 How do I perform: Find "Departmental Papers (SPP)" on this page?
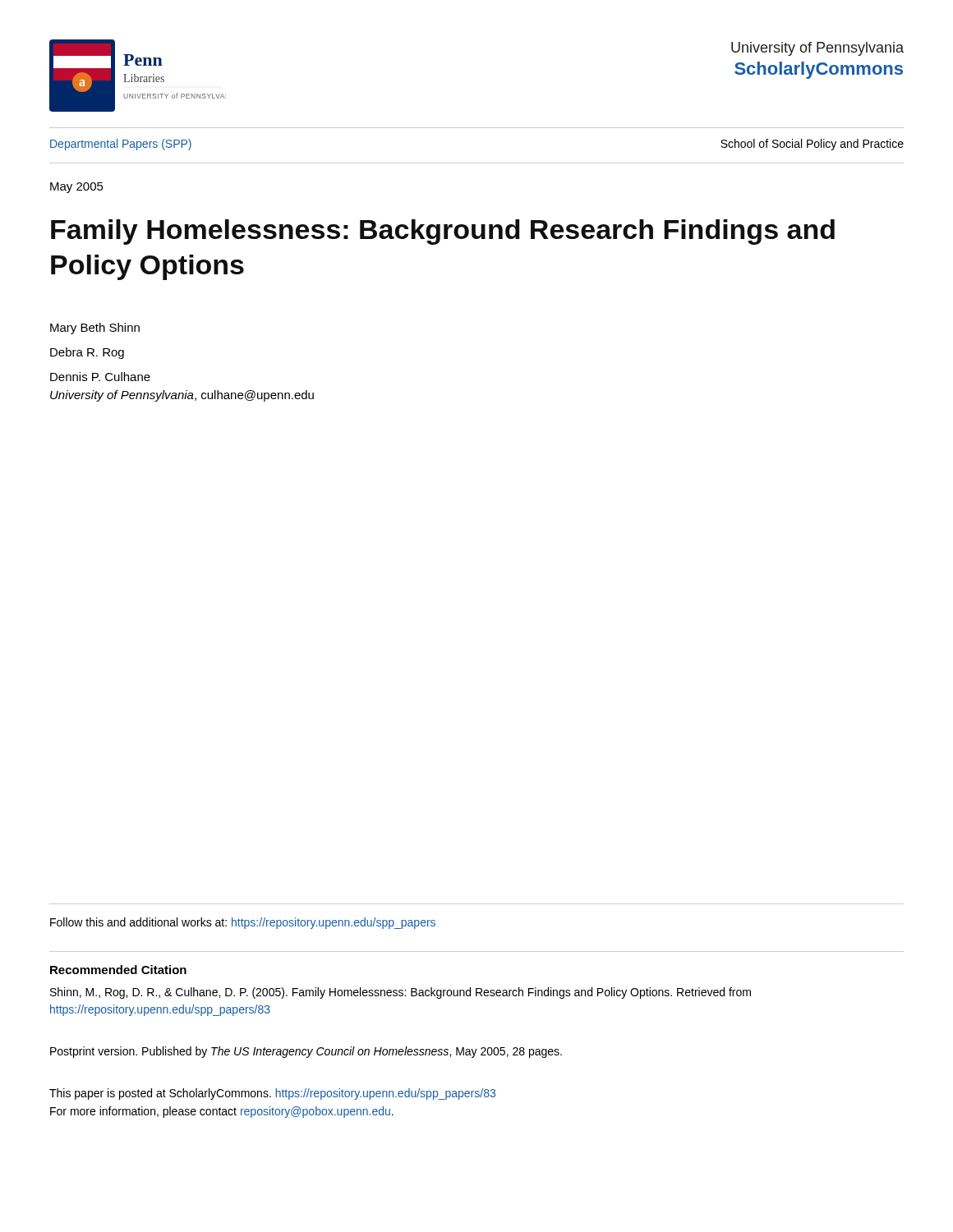121,144
